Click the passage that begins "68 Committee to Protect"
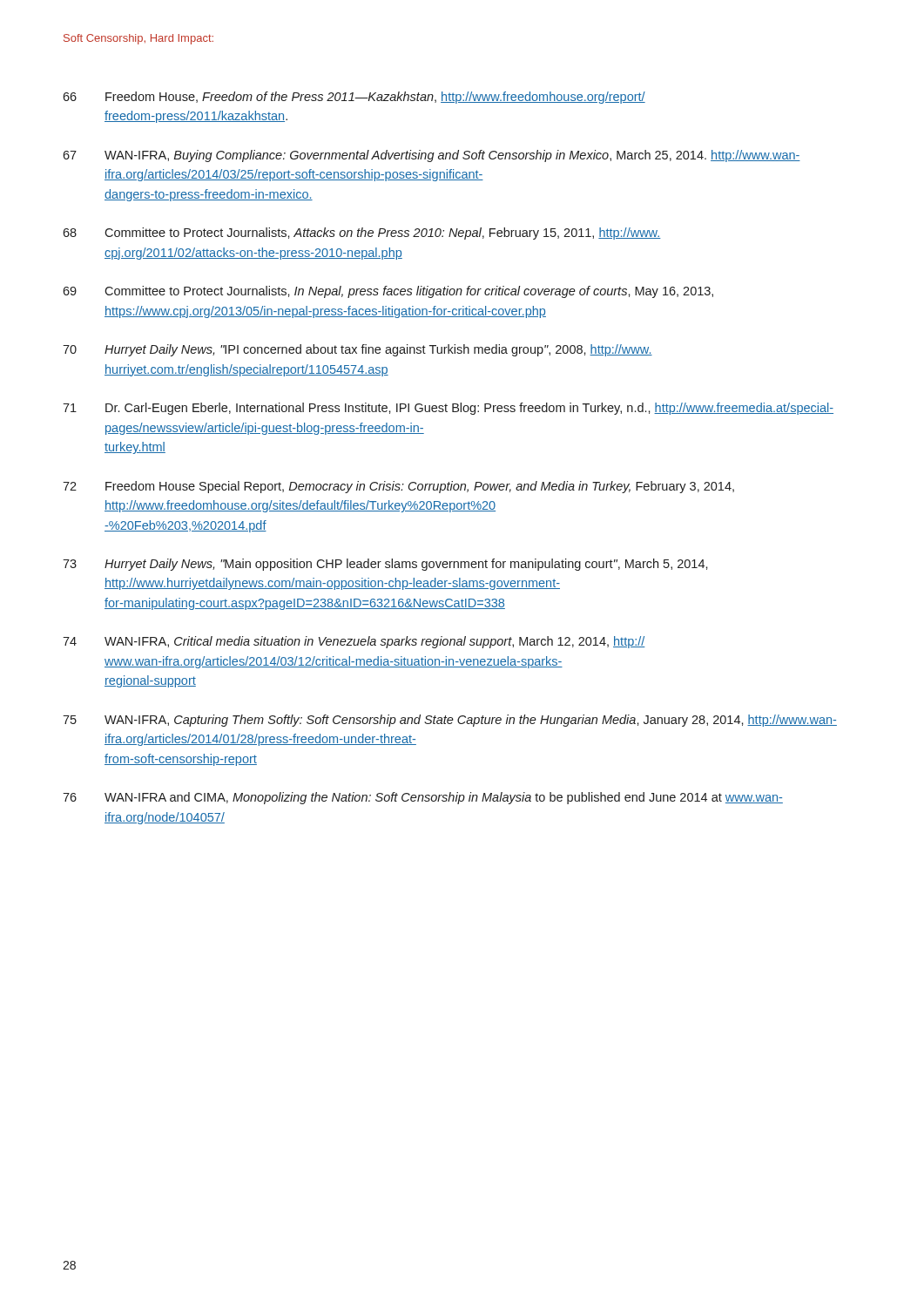The width and height of the screenshot is (924, 1307). (x=462, y=243)
